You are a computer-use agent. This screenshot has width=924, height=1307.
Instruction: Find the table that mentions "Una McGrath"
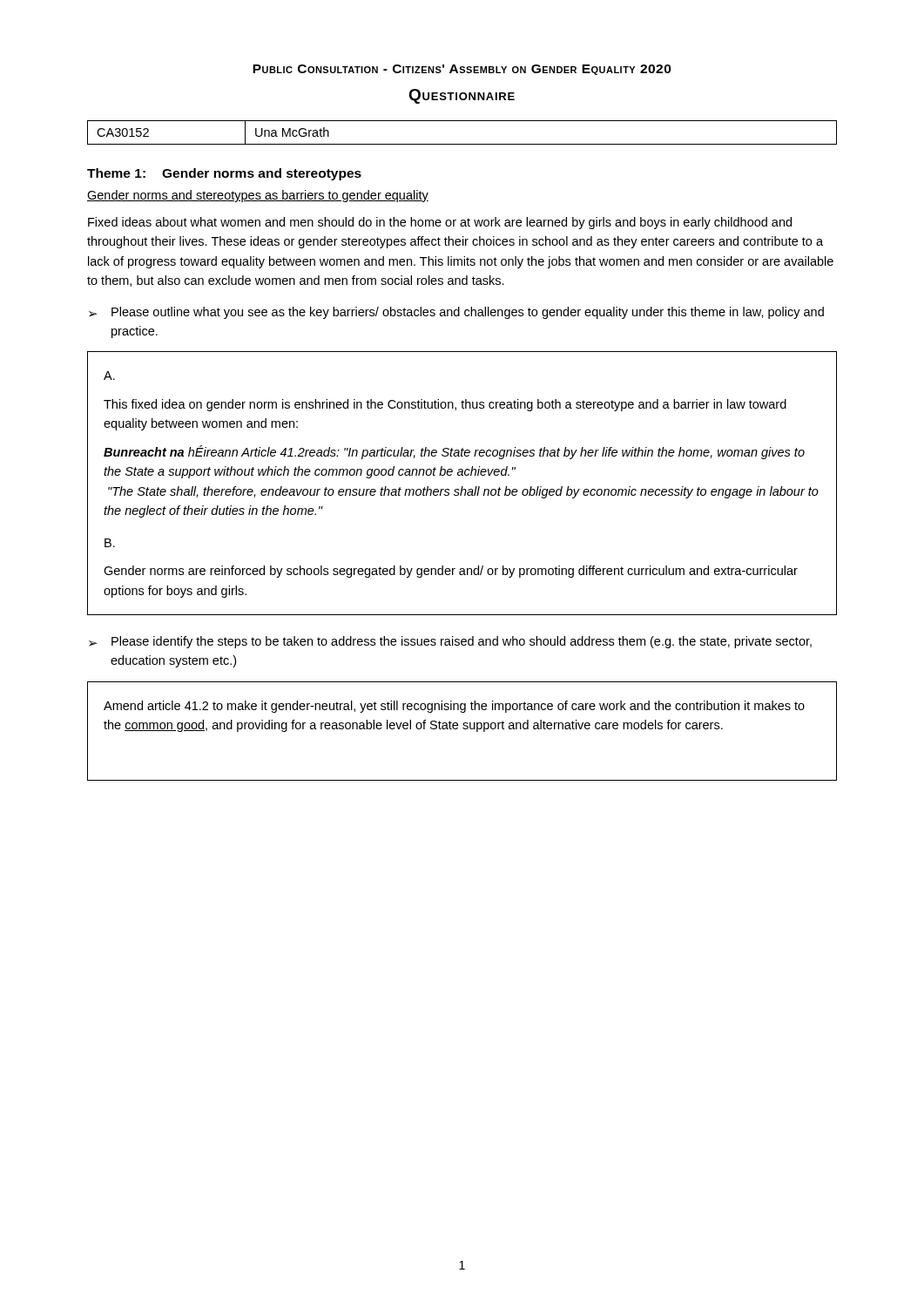coord(462,132)
